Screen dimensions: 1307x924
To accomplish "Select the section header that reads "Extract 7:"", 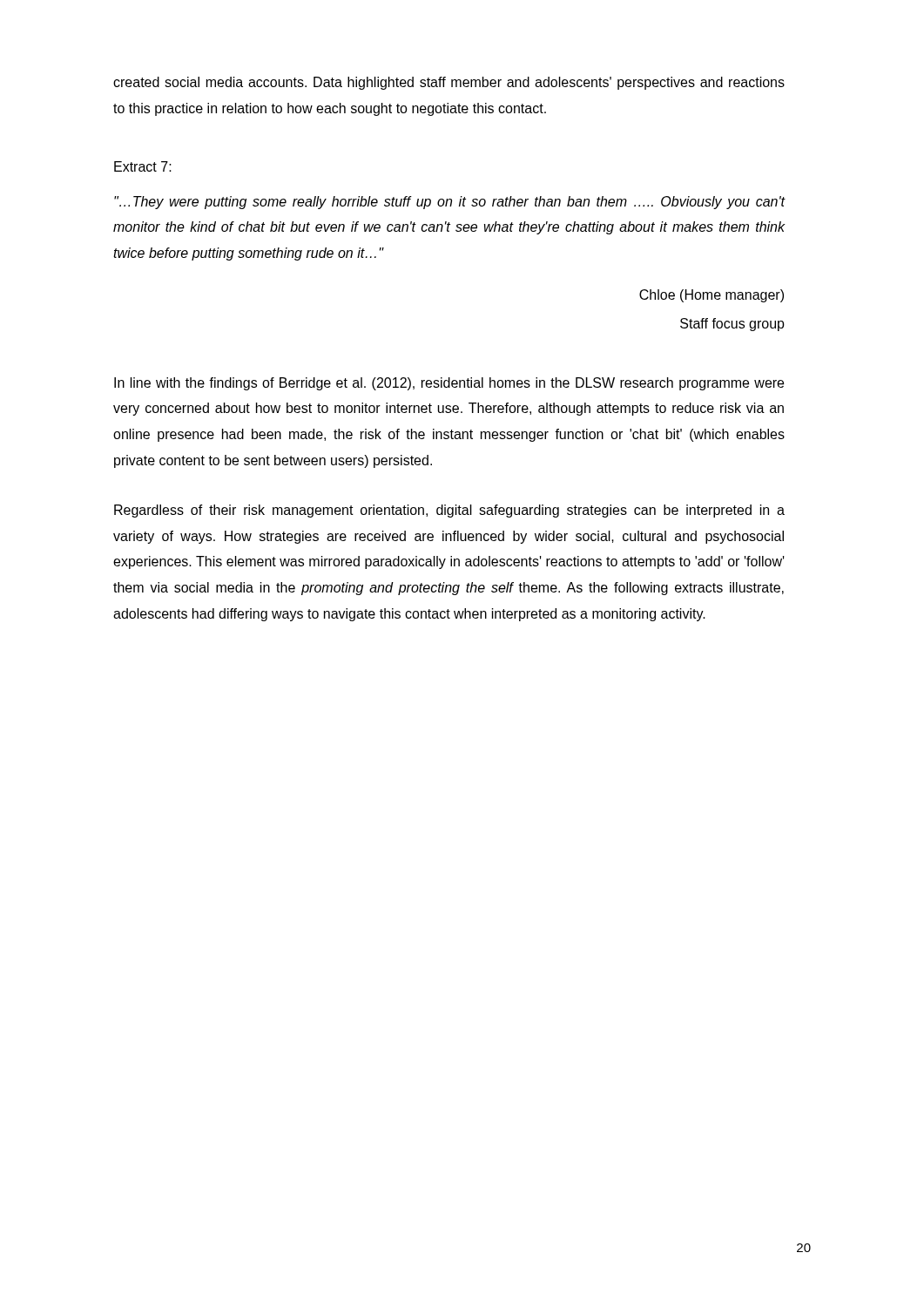I will 143,167.
